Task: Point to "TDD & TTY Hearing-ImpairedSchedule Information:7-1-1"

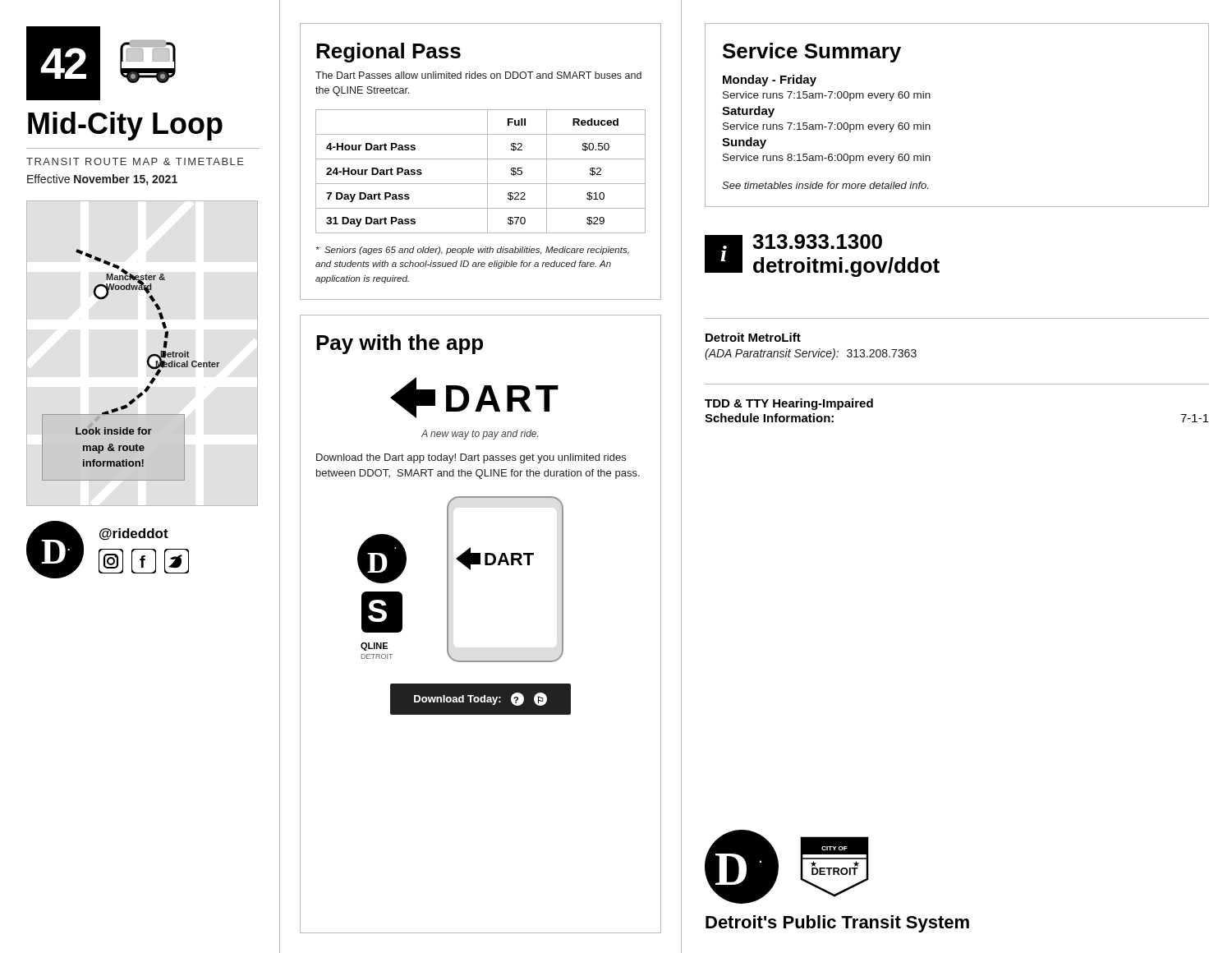Action: pos(789,404)
